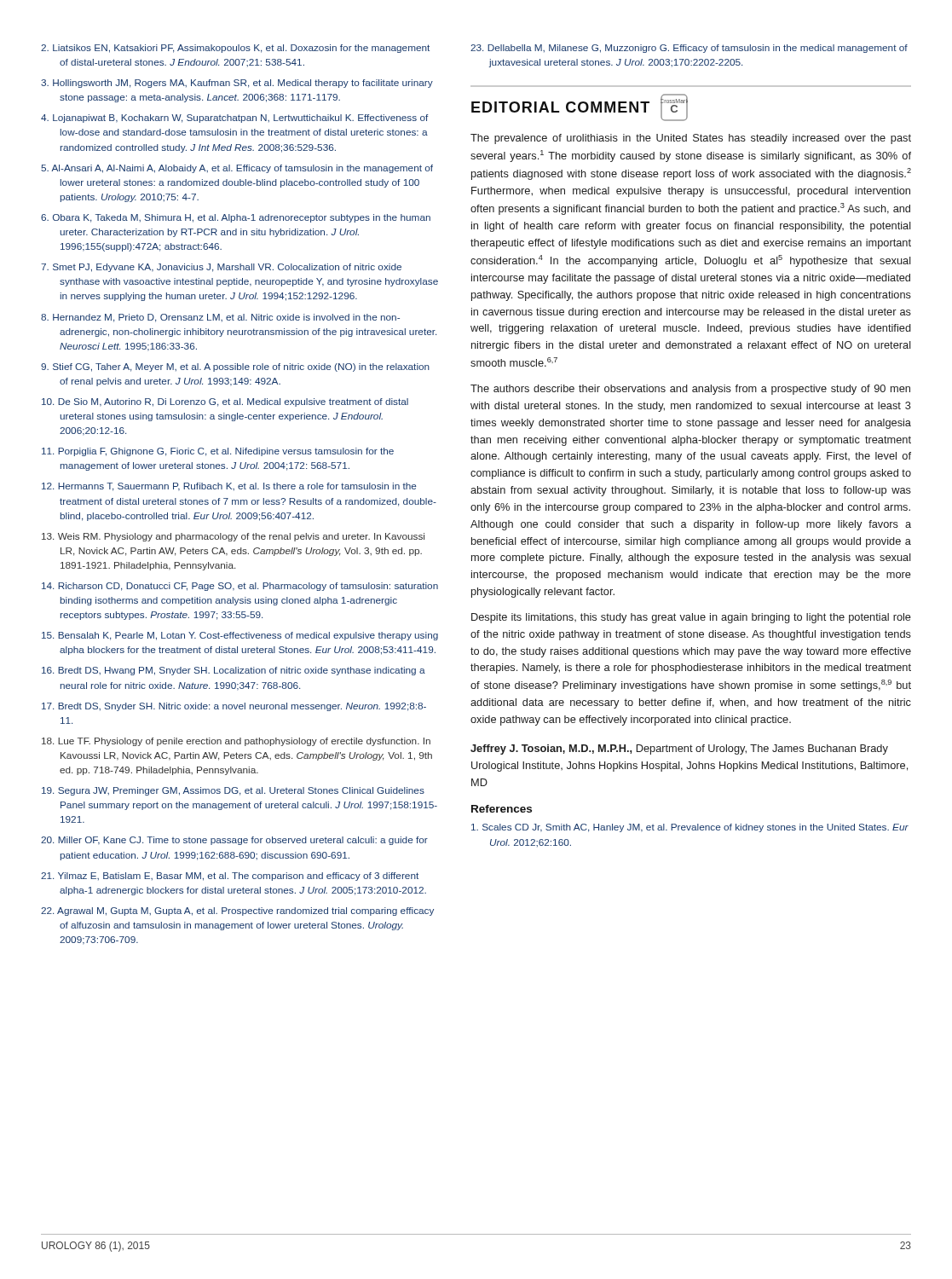This screenshot has height=1279, width=952.
Task: Find the block on this page that starts "The prevalence of urolithiasis in the United States"
Action: (691, 429)
